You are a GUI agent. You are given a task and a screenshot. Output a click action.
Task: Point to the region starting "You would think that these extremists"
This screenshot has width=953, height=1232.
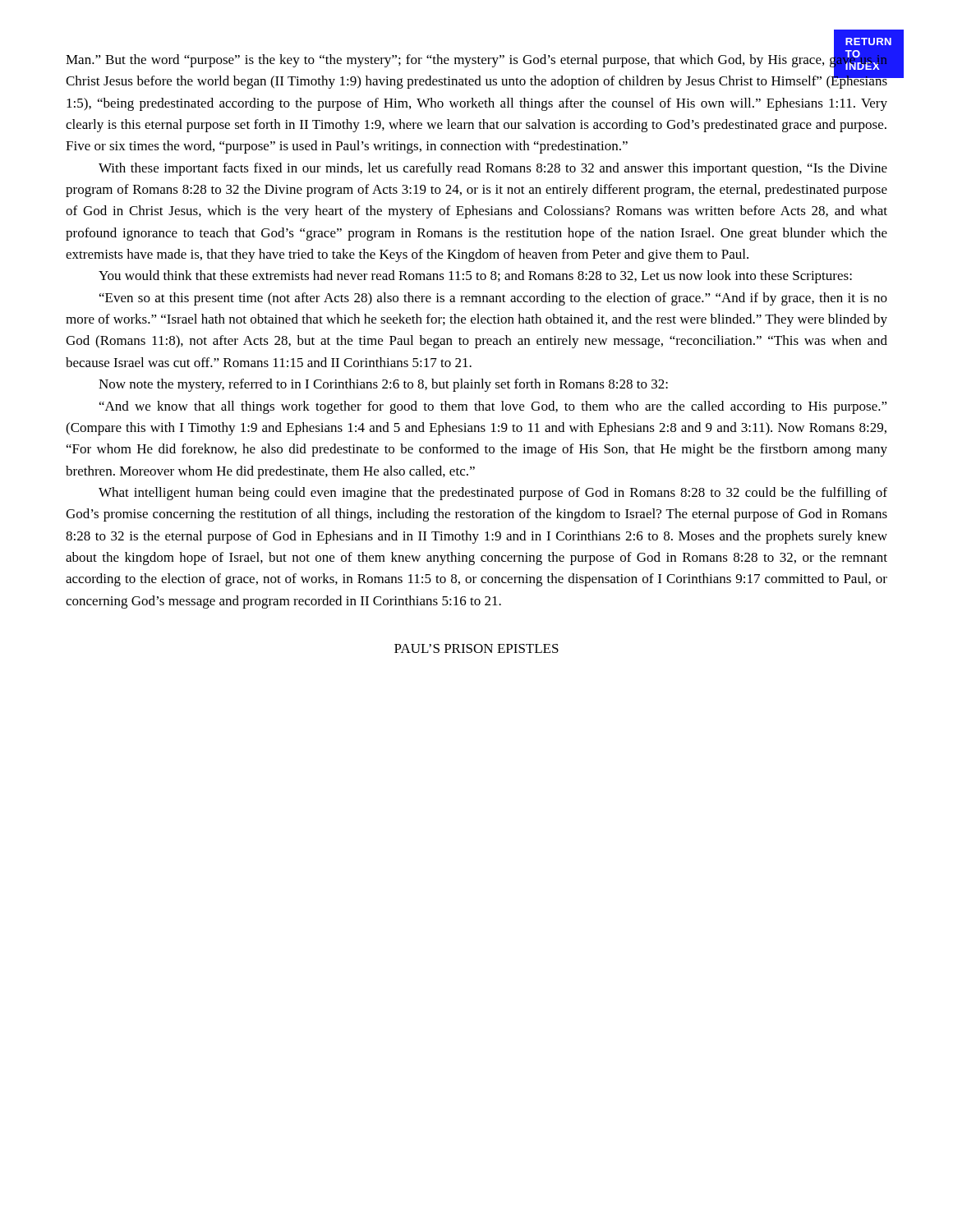tap(476, 276)
